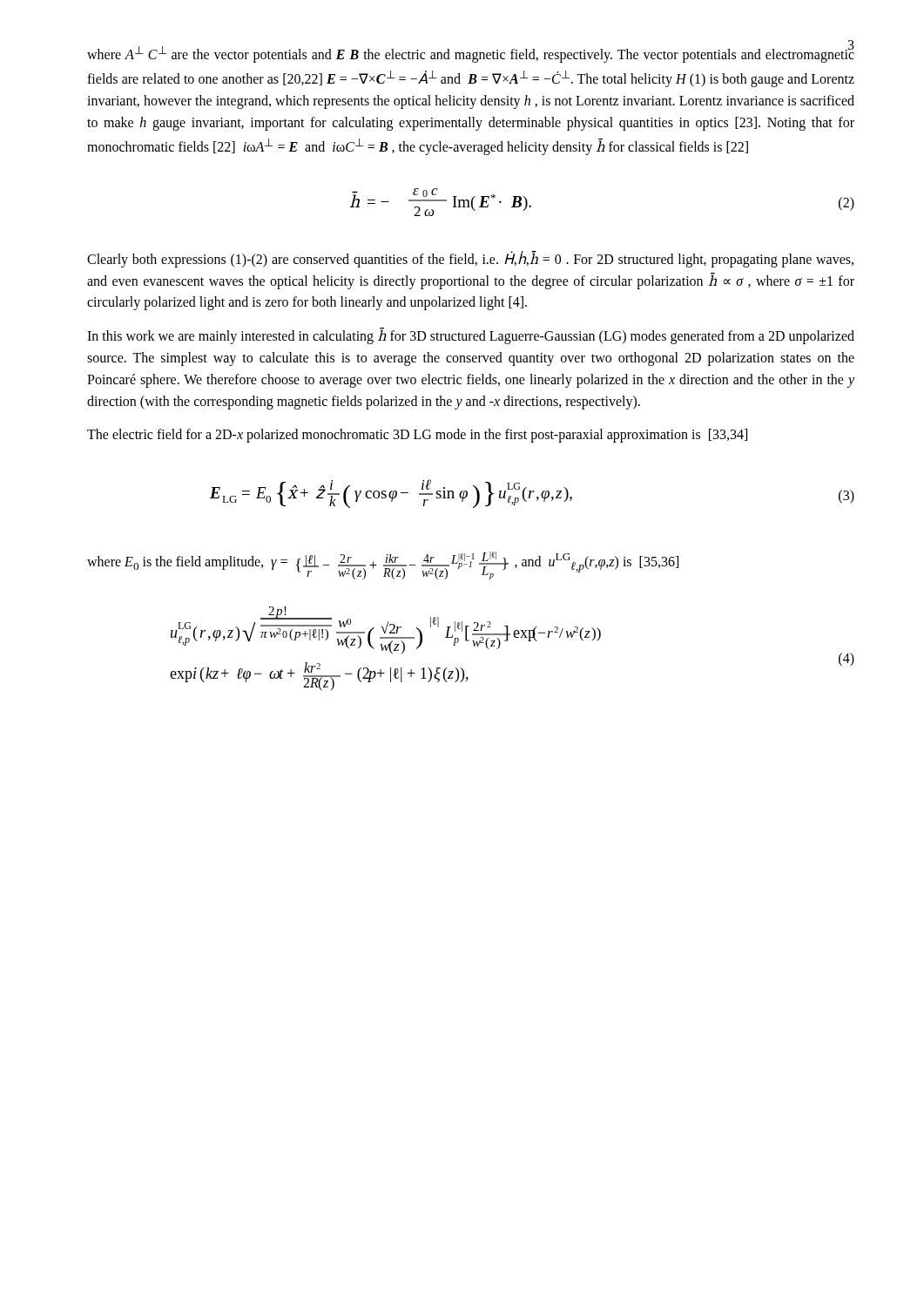Select the formula that says "E LG ="
924x1307 pixels.
471,496
